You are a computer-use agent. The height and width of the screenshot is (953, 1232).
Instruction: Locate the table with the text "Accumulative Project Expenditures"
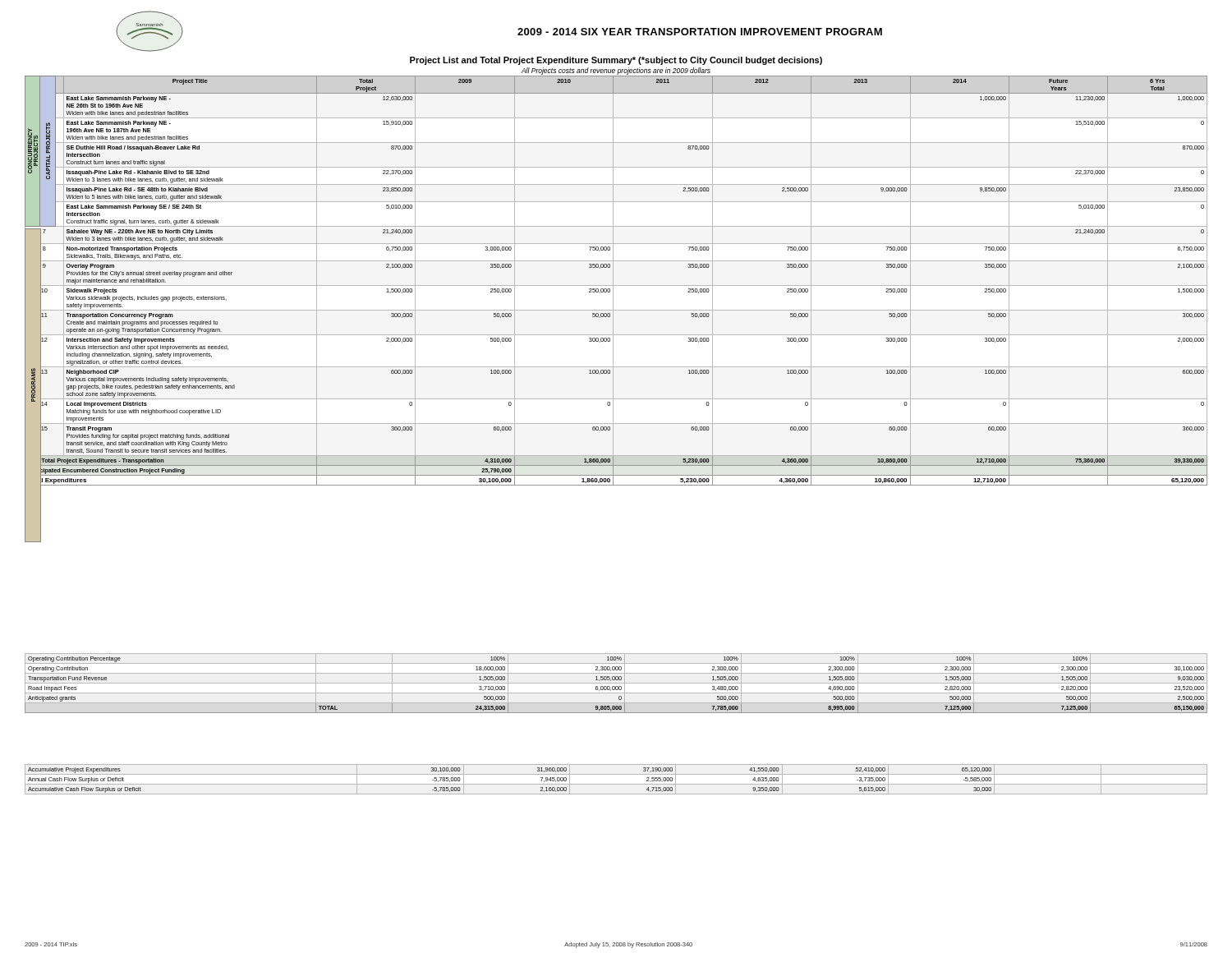616,779
